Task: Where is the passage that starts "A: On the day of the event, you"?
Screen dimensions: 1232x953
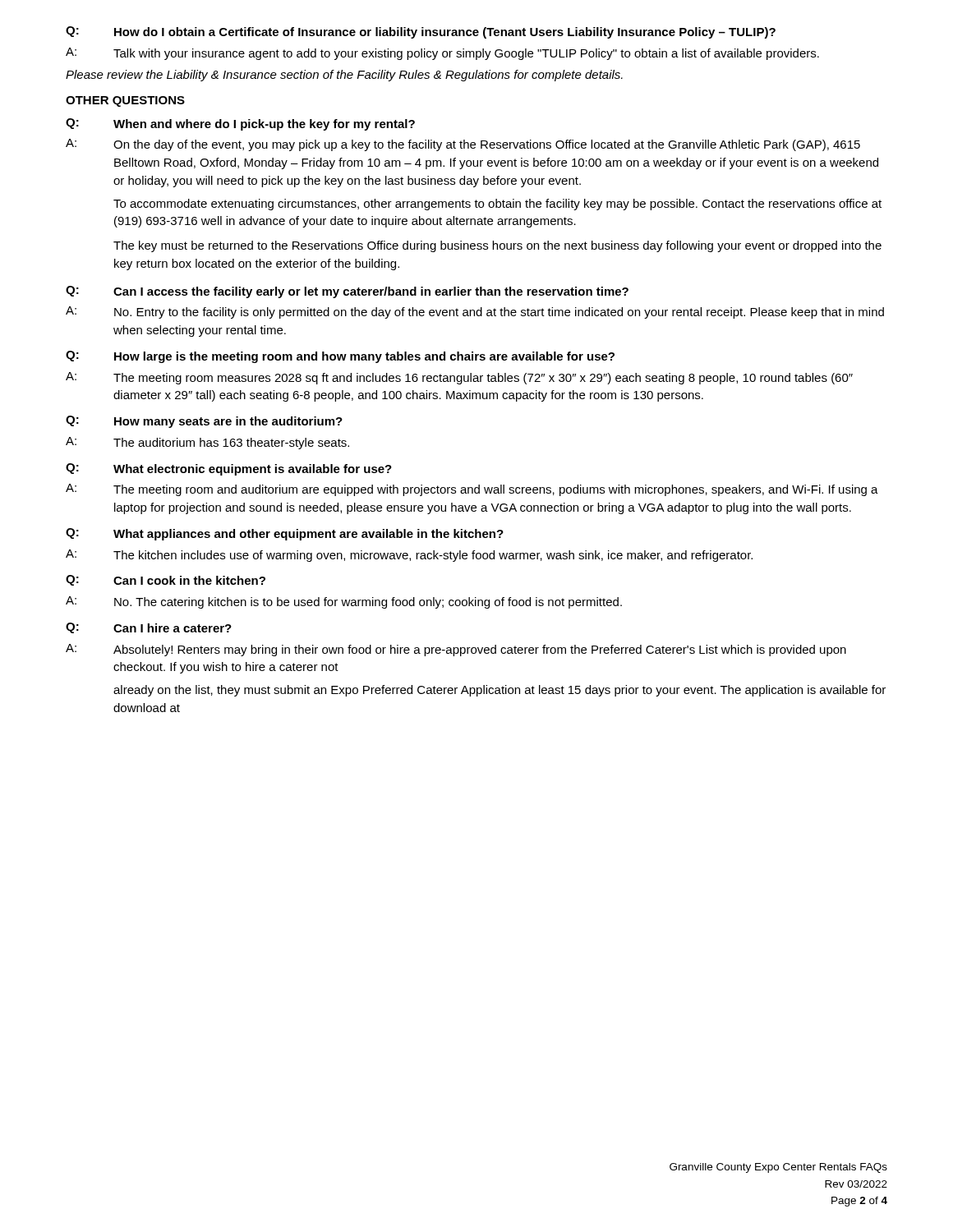Action: pyautogui.click(x=476, y=163)
